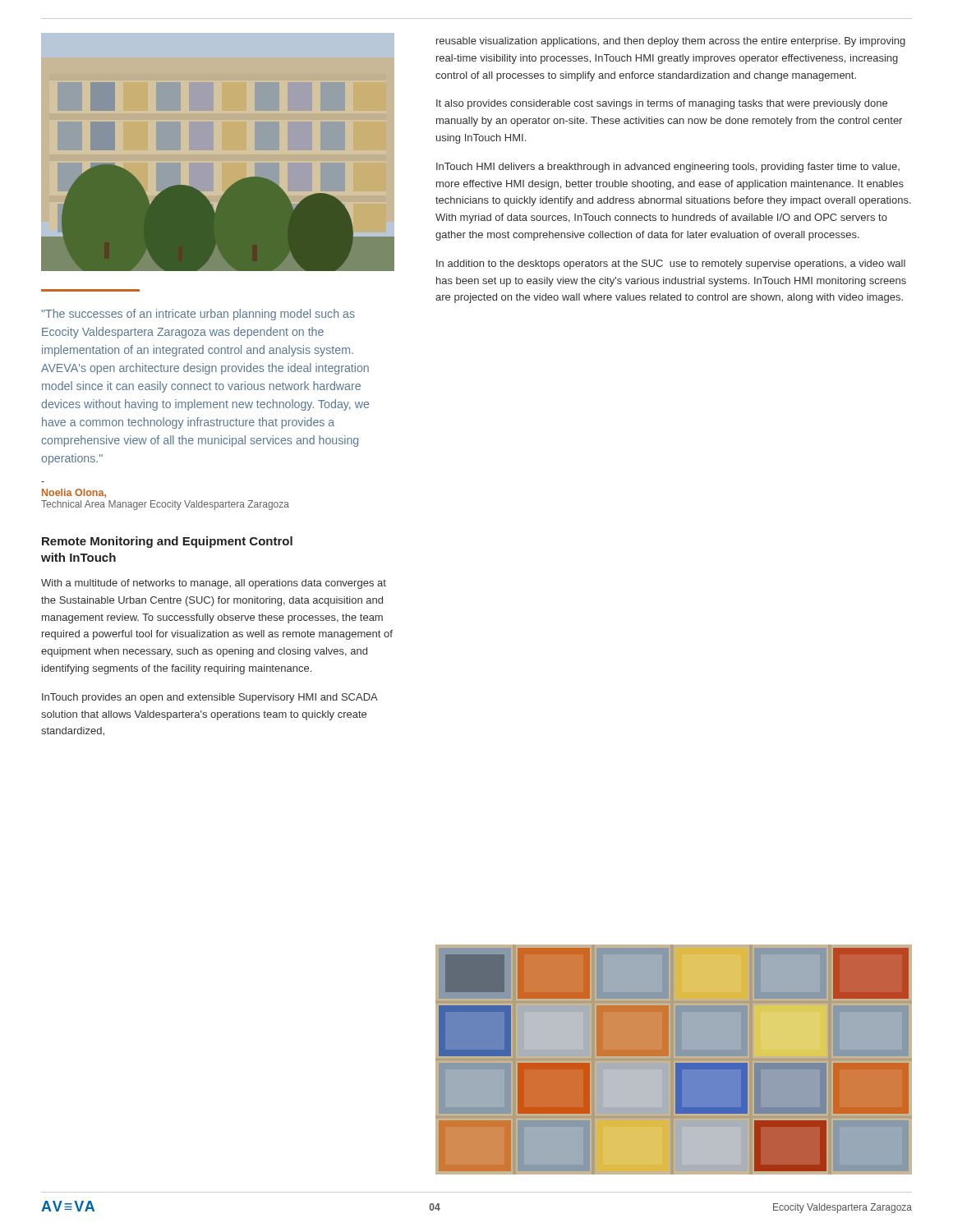Point to the text block starting "With a multitude of networks to manage,"

click(x=217, y=625)
